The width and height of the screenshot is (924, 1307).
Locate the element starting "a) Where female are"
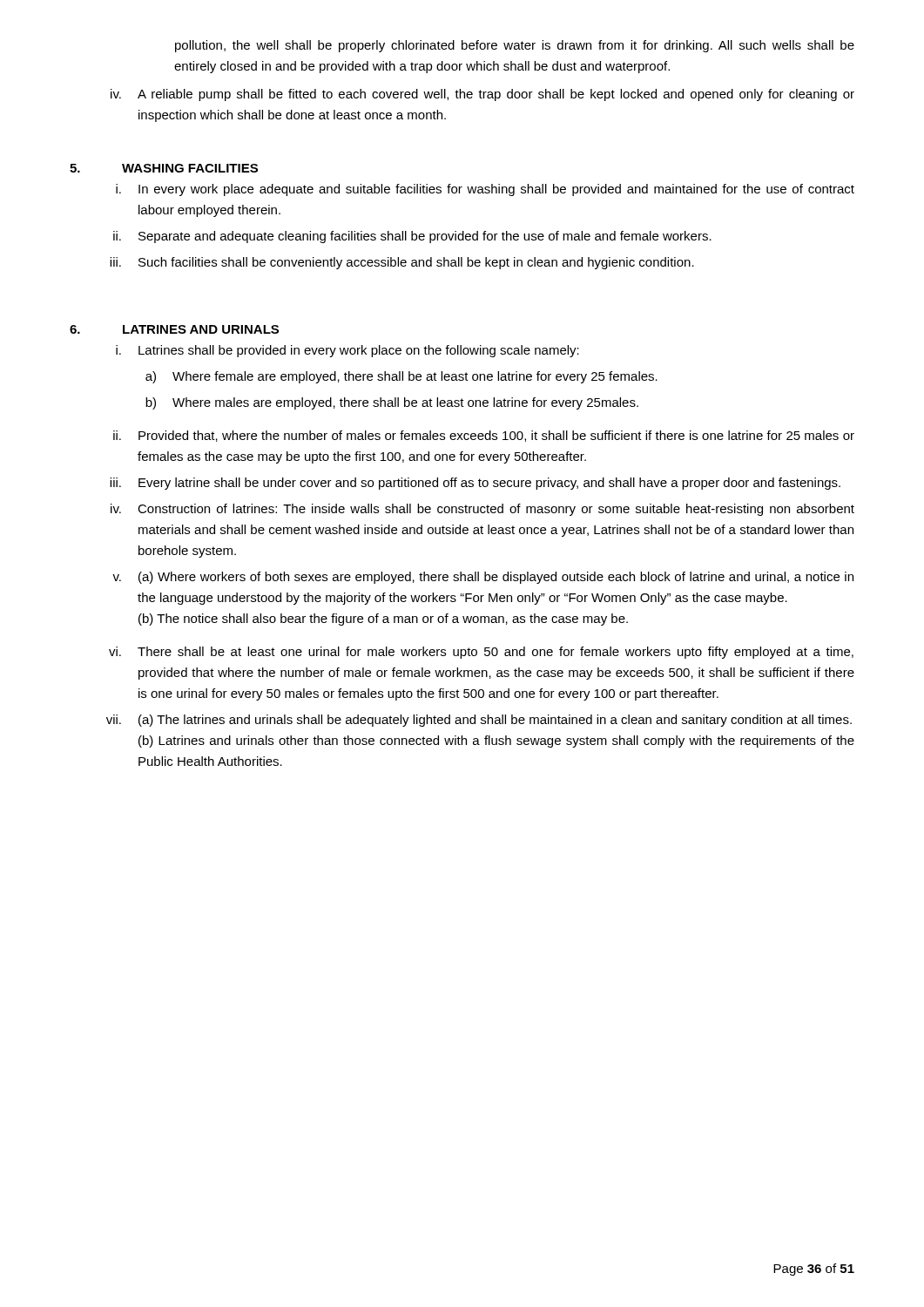point(488,376)
